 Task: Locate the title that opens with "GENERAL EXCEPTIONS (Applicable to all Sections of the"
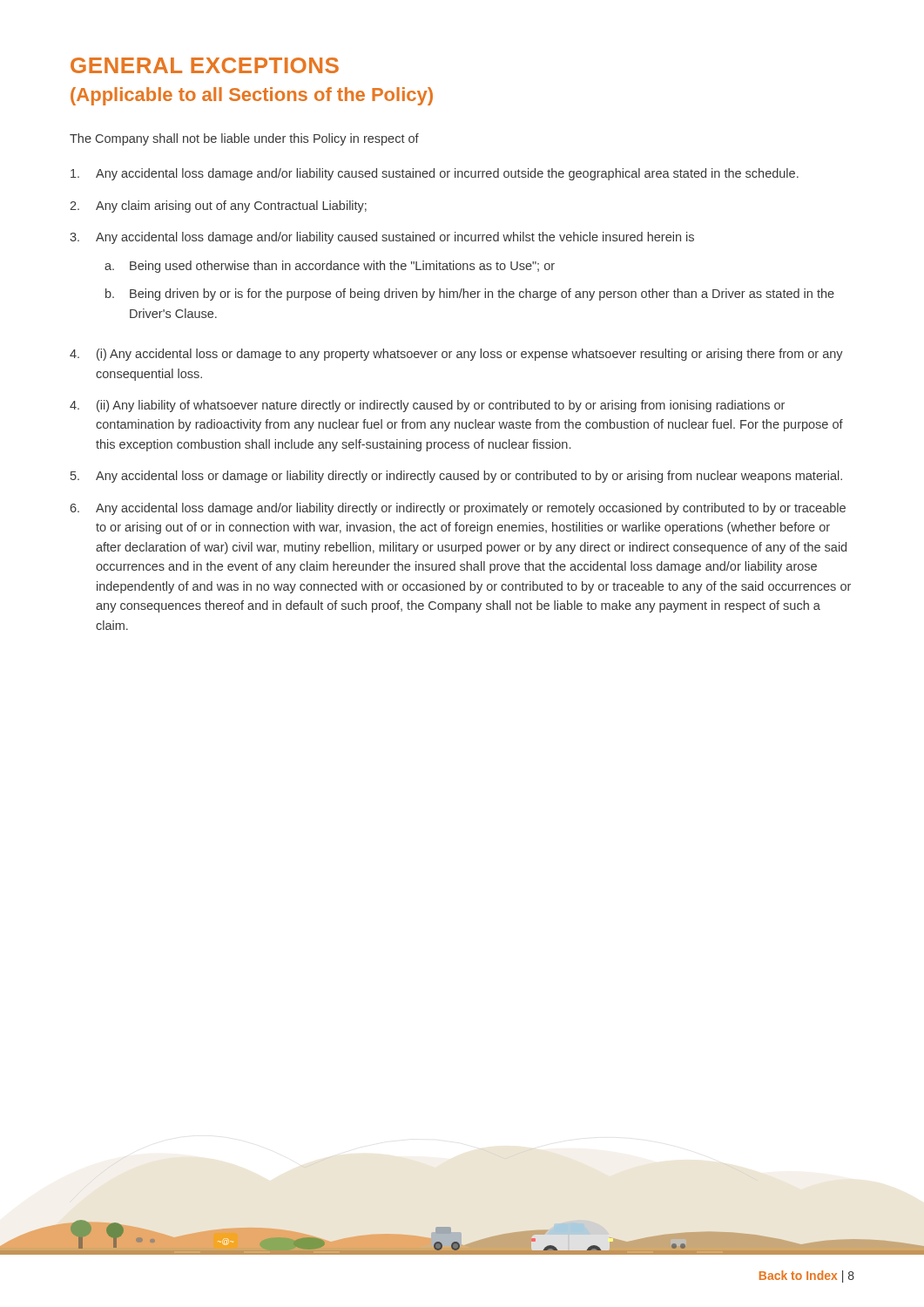[205, 65]
